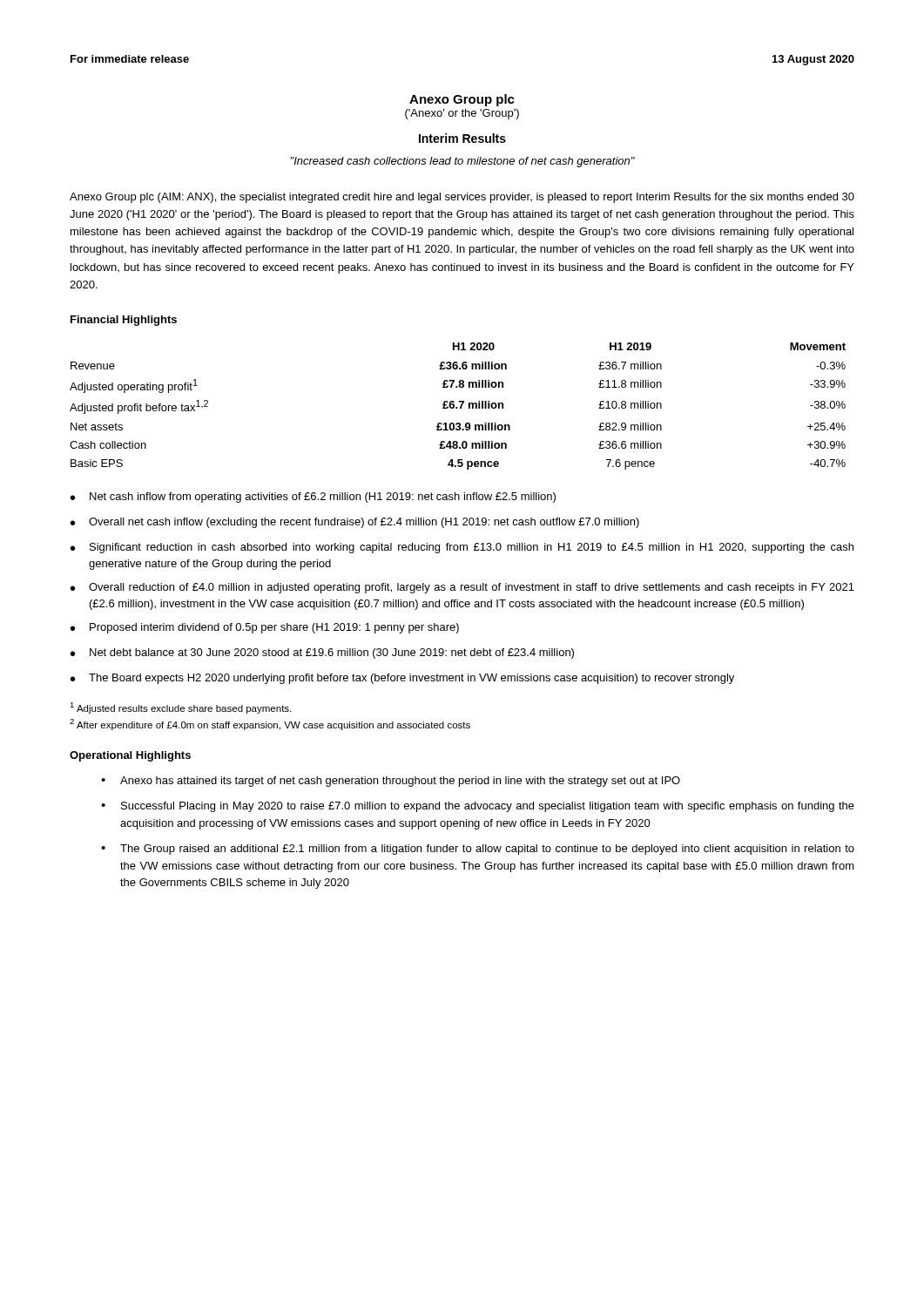Locate the block of text that opens with "• Overall reduction of"
This screenshot has width=924, height=1307.
coord(462,595)
